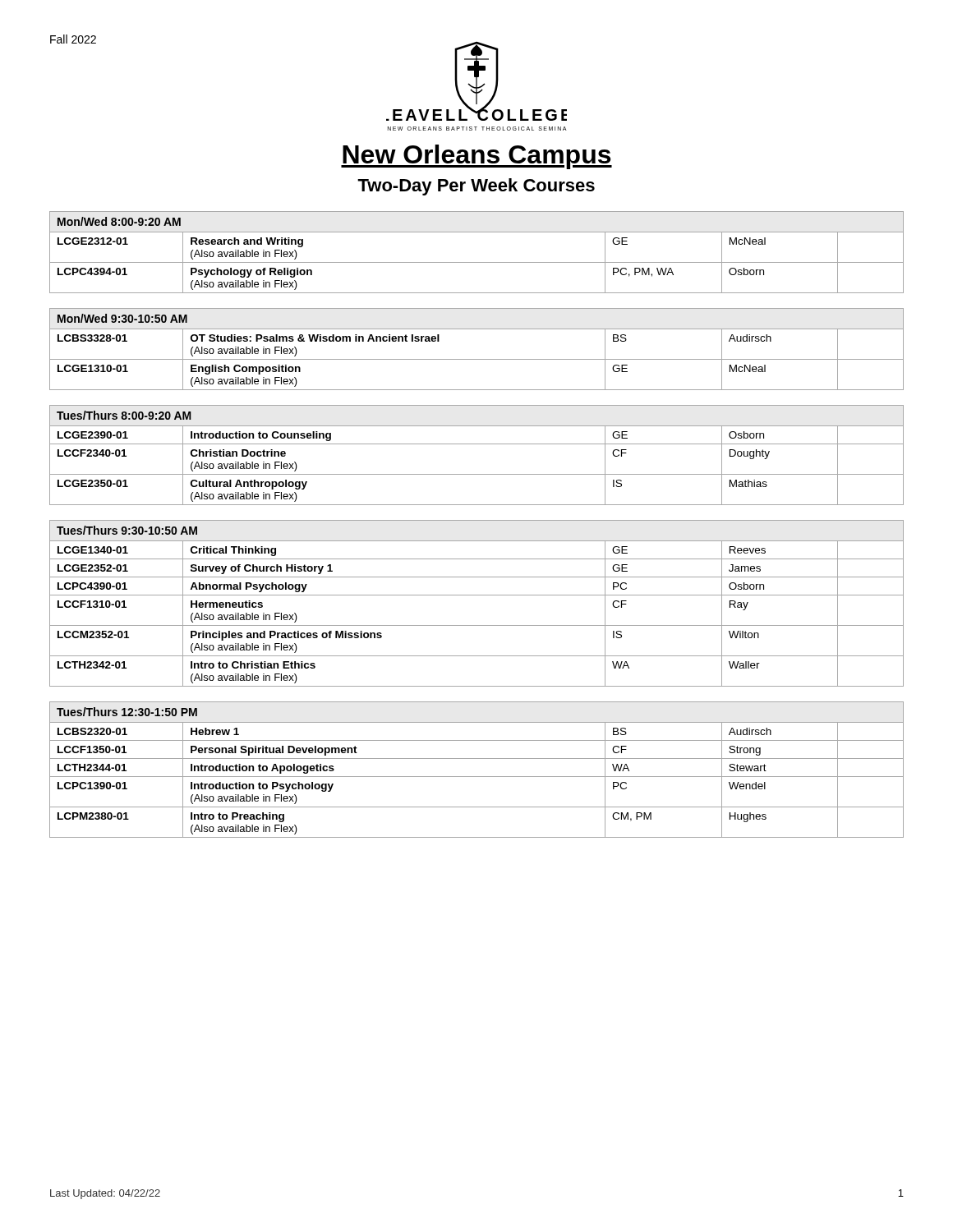Locate a logo
Screen dimensions: 1232x953
pyautogui.click(x=476, y=86)
